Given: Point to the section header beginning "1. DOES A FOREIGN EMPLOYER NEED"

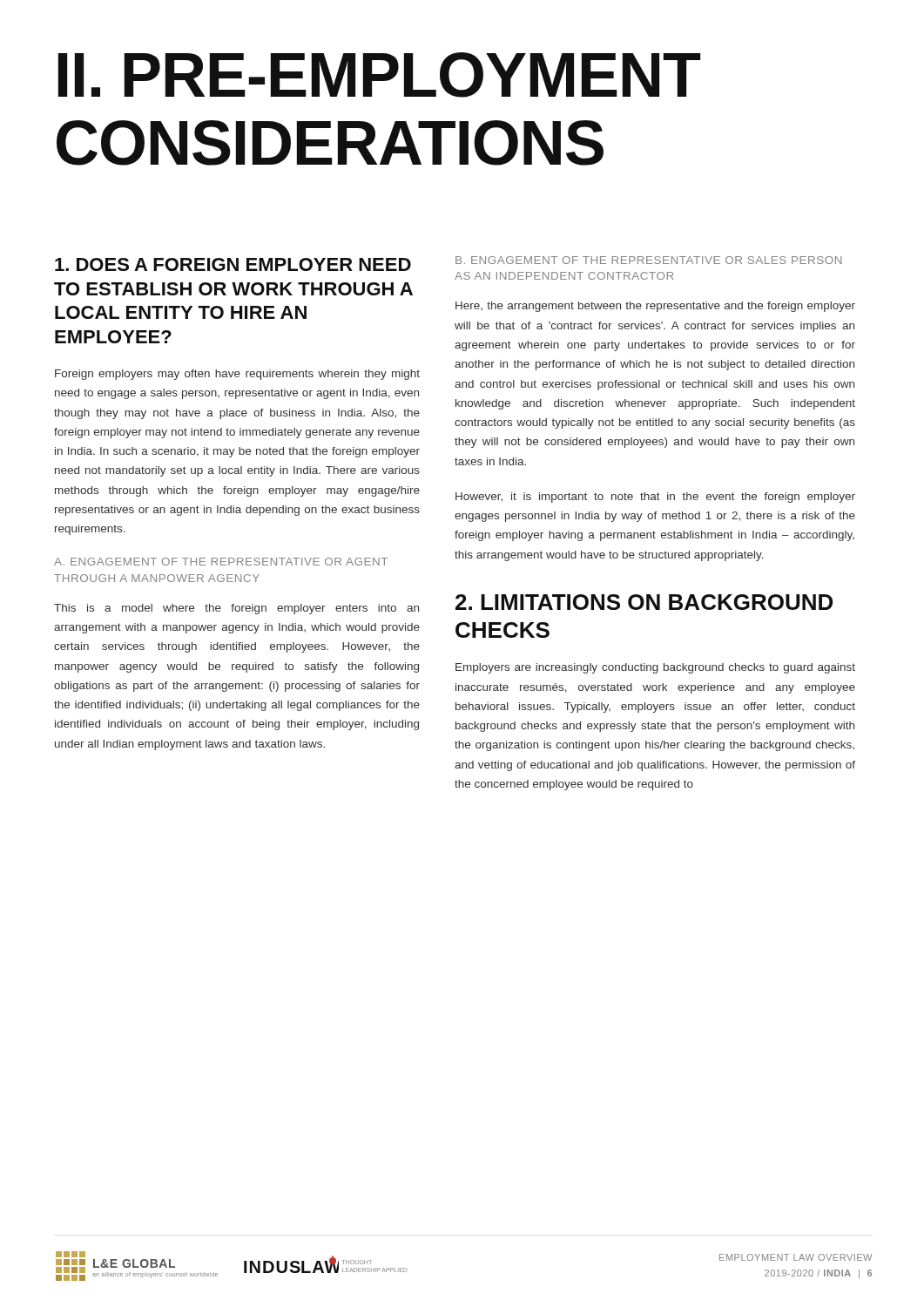Looking at the screenshot, I should tap(237, 301).
